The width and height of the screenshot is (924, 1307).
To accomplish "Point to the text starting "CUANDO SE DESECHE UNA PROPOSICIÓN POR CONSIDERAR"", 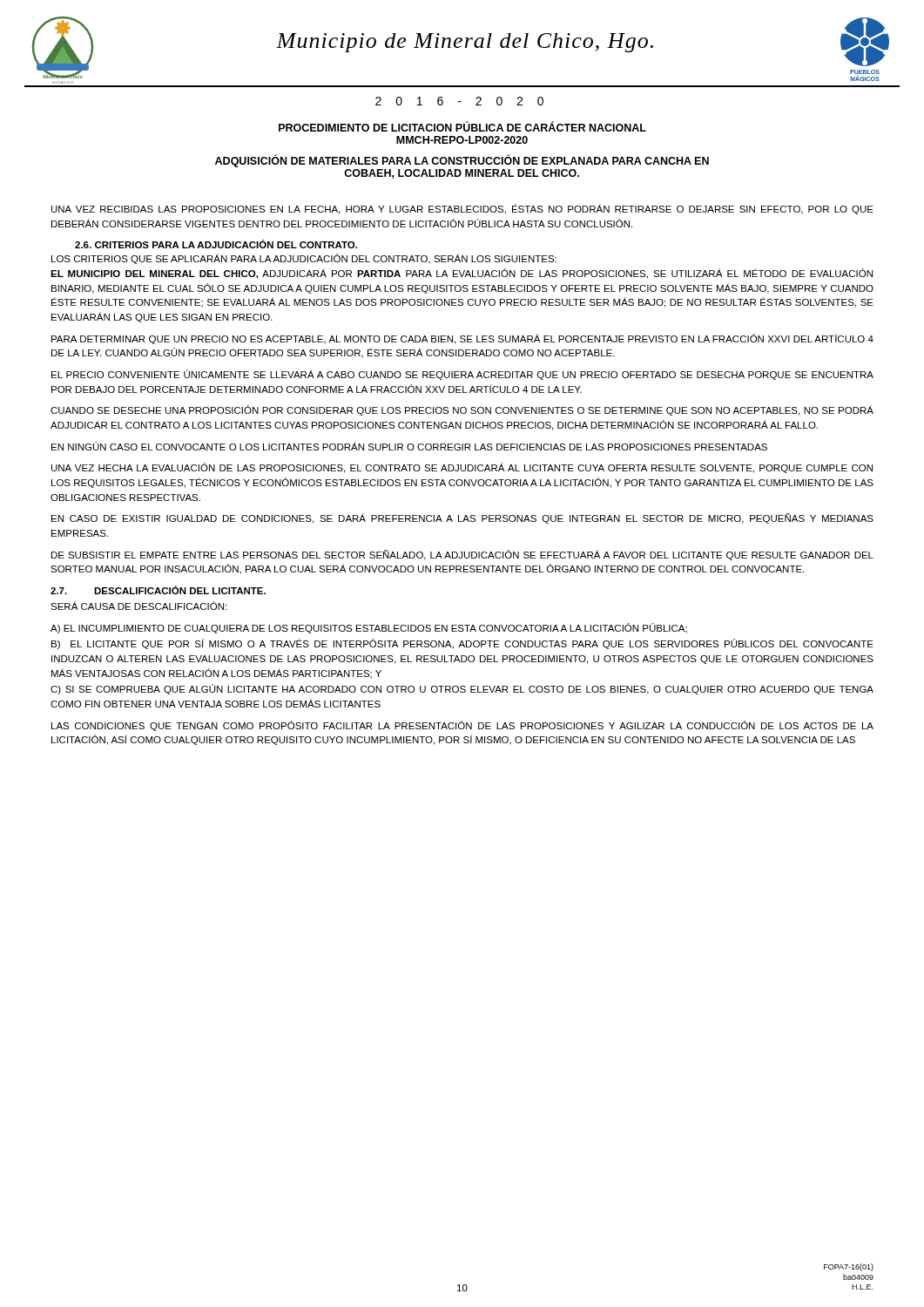I will pos(462,418).
